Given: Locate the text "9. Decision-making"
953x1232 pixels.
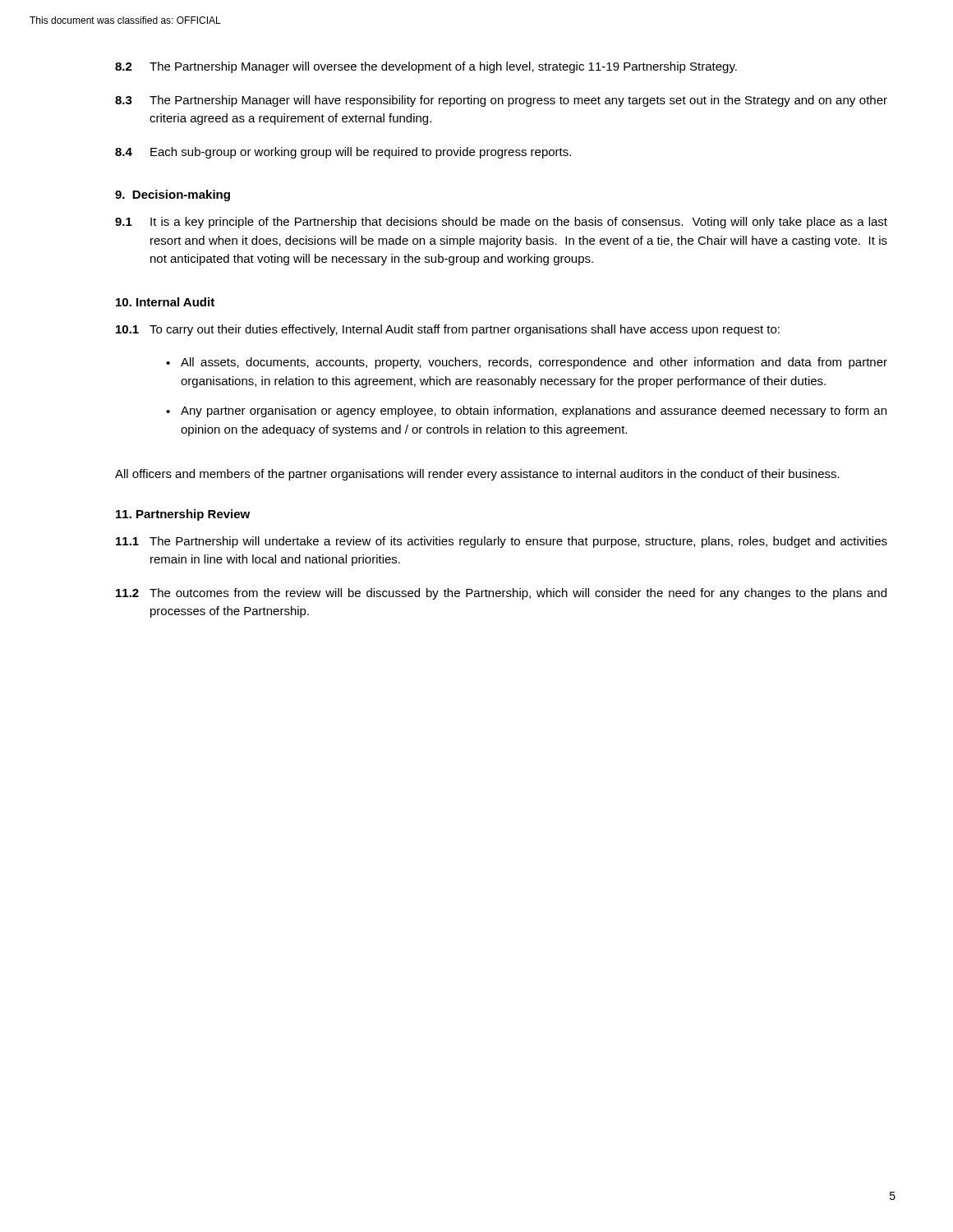Looking at the screenshot, I should tap(173, 194).
